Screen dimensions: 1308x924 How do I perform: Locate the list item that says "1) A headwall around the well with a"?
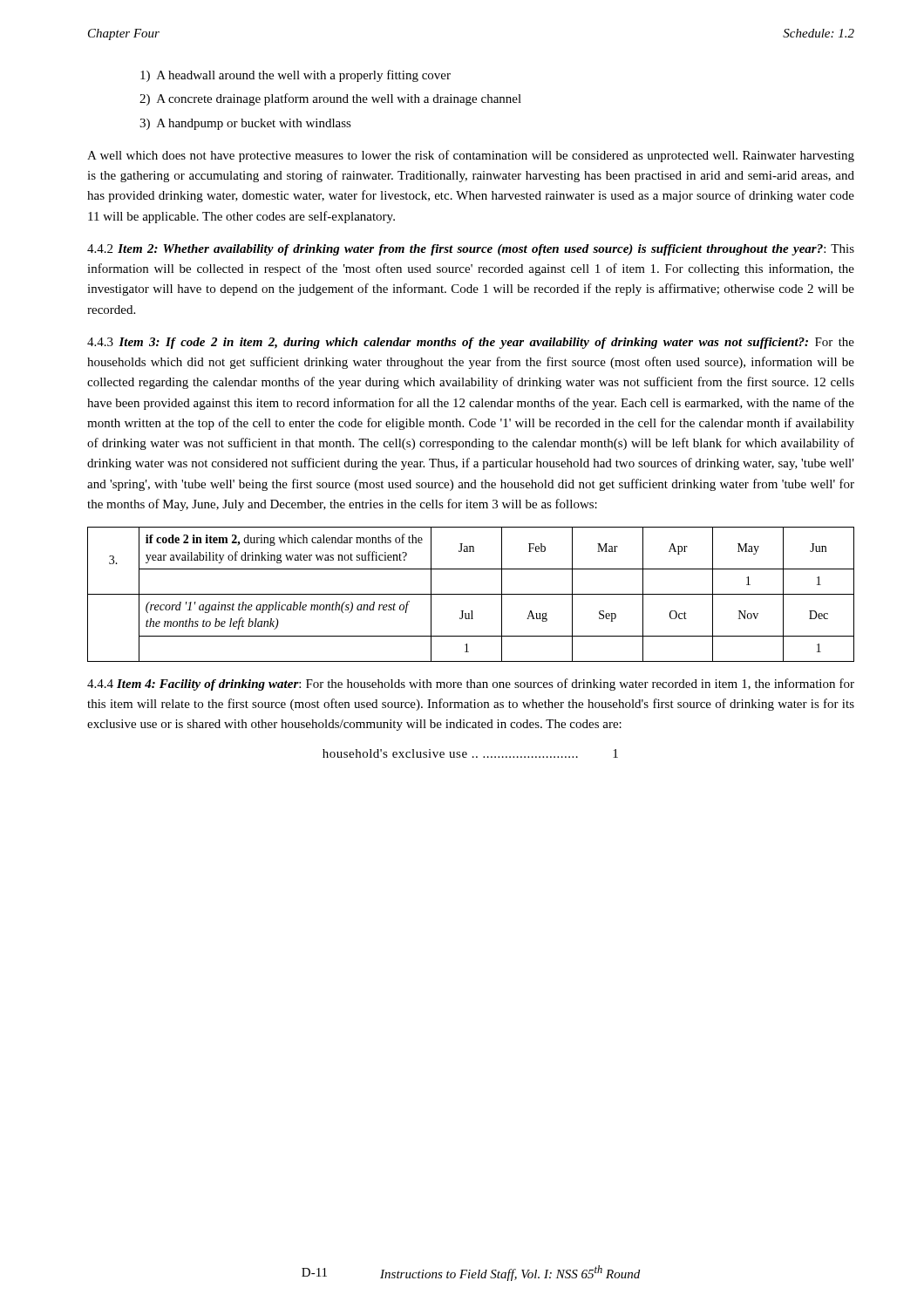pyautogui.click(x=295, y=75)
